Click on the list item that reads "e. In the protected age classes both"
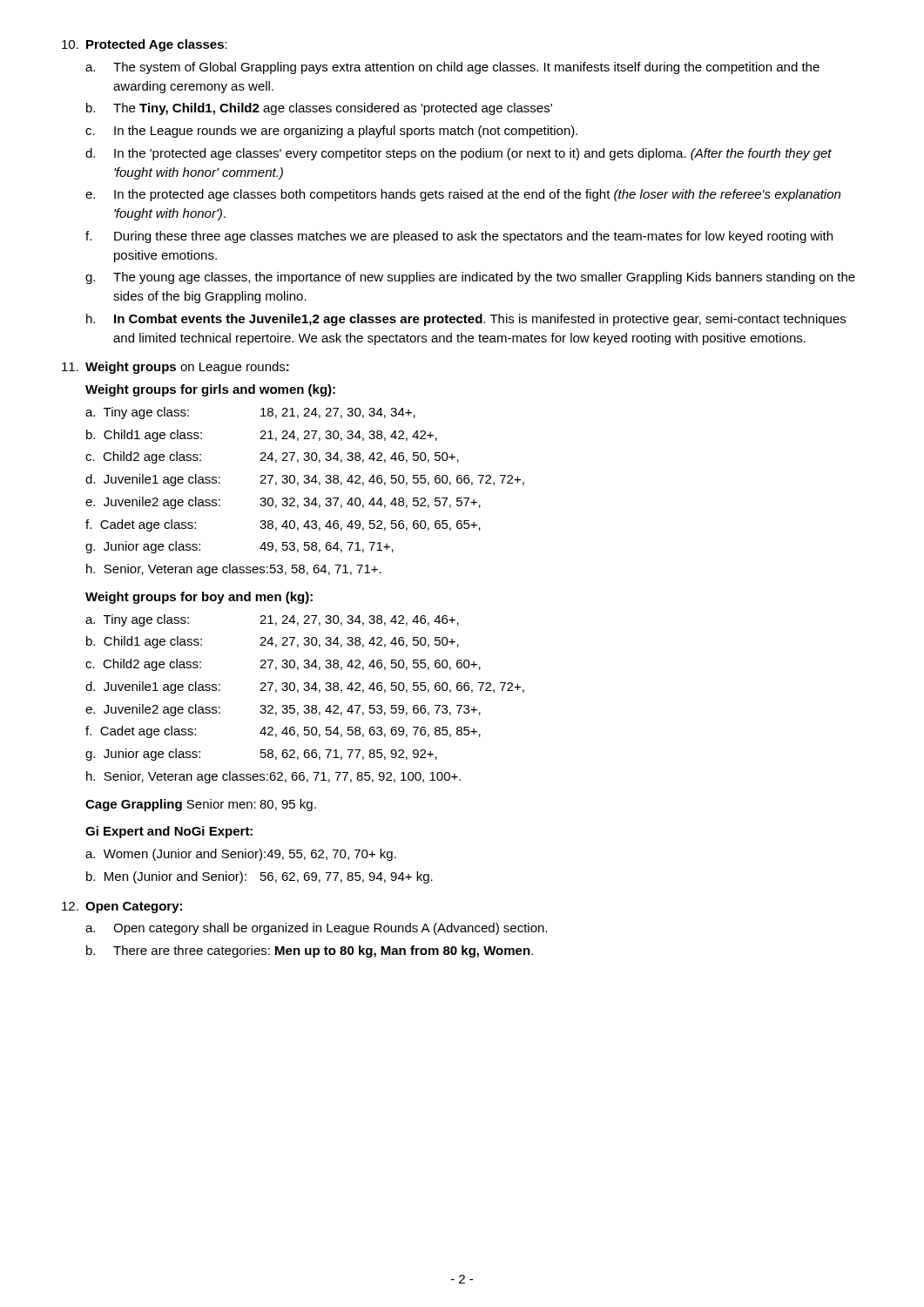 click(x=474, y=204)
